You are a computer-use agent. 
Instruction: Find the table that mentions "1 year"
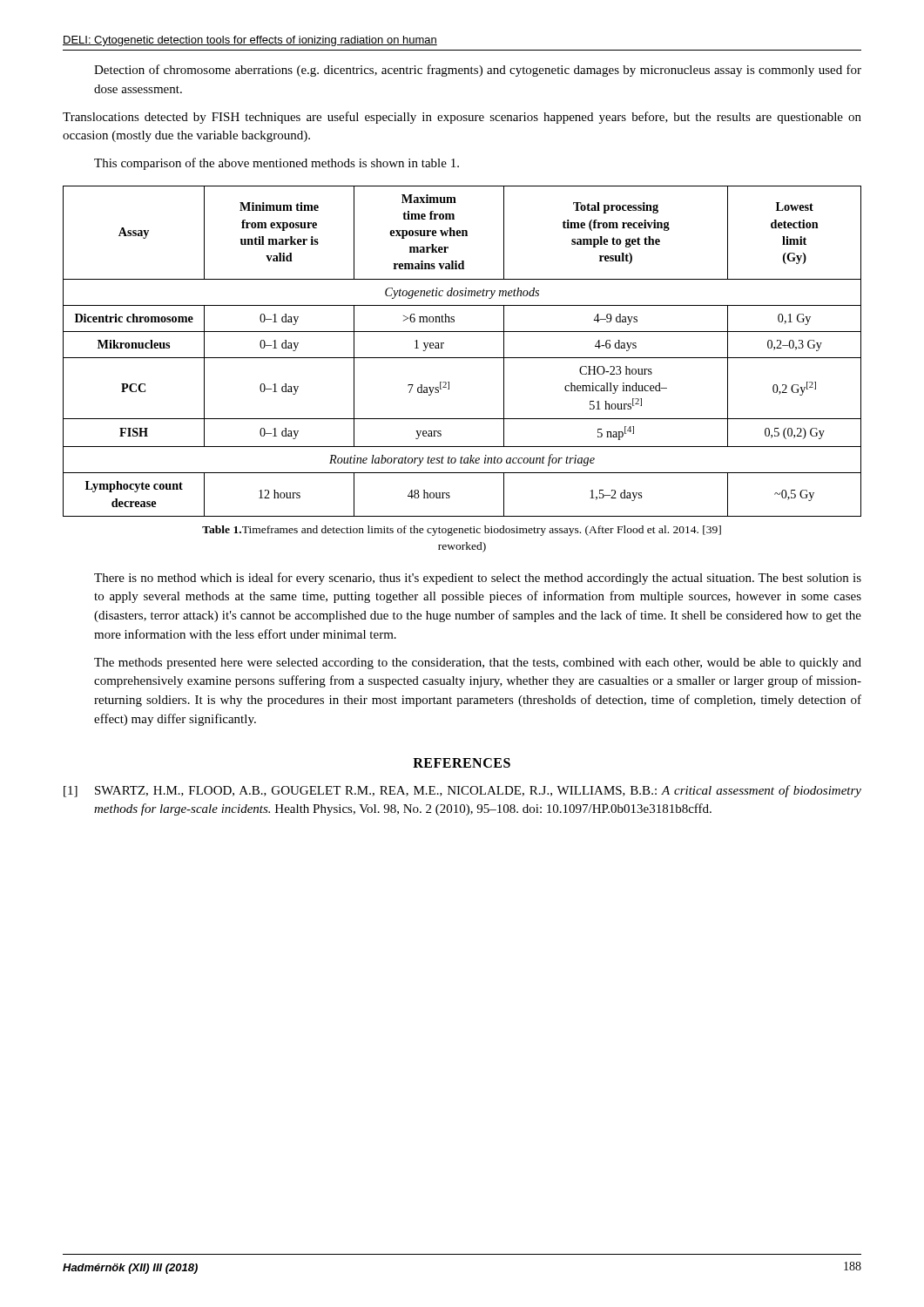[x=462, y=351]
